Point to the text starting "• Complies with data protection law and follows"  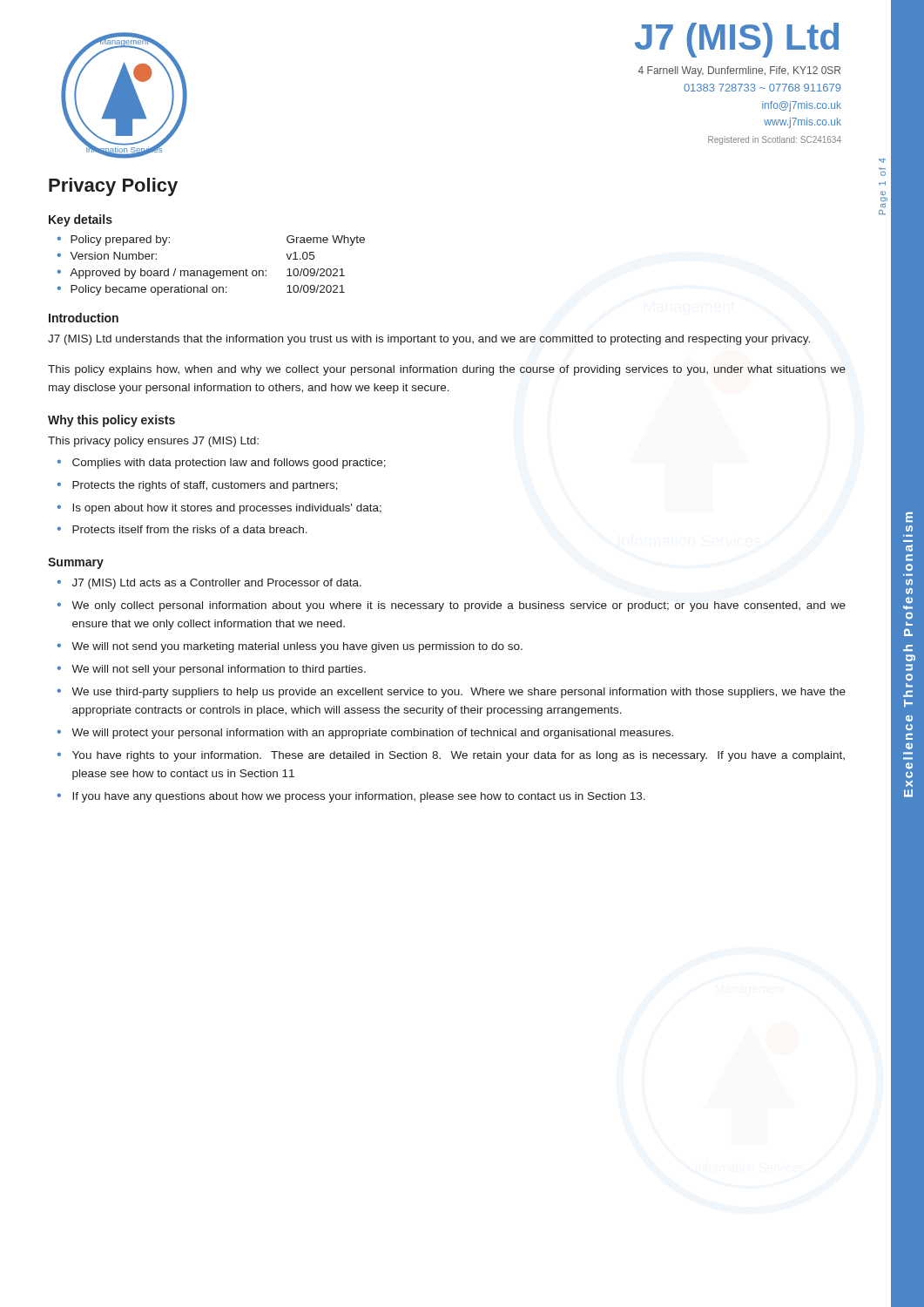pos(222,464)
